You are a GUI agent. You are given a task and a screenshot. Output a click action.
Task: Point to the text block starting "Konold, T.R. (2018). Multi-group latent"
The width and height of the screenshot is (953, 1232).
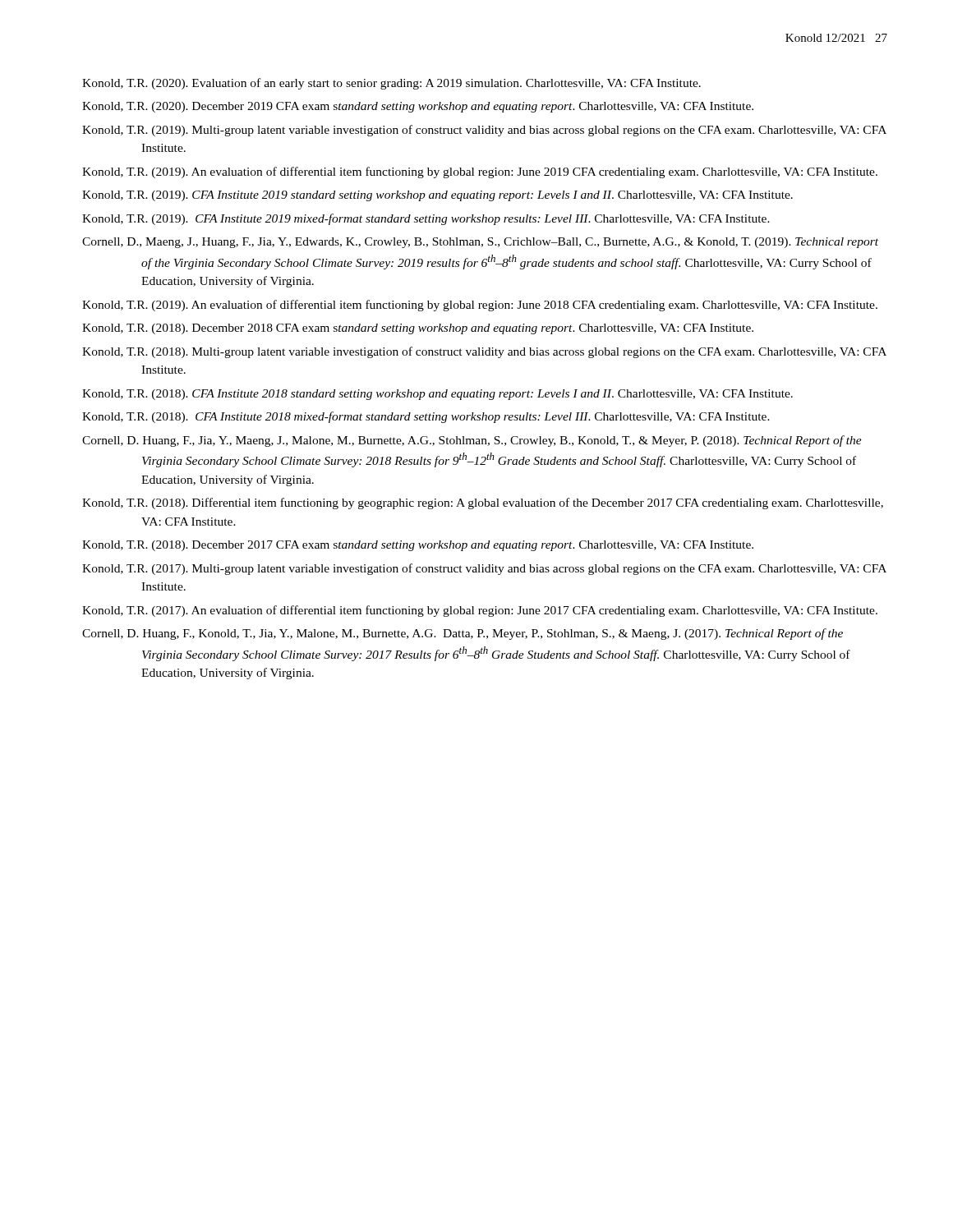484,360
